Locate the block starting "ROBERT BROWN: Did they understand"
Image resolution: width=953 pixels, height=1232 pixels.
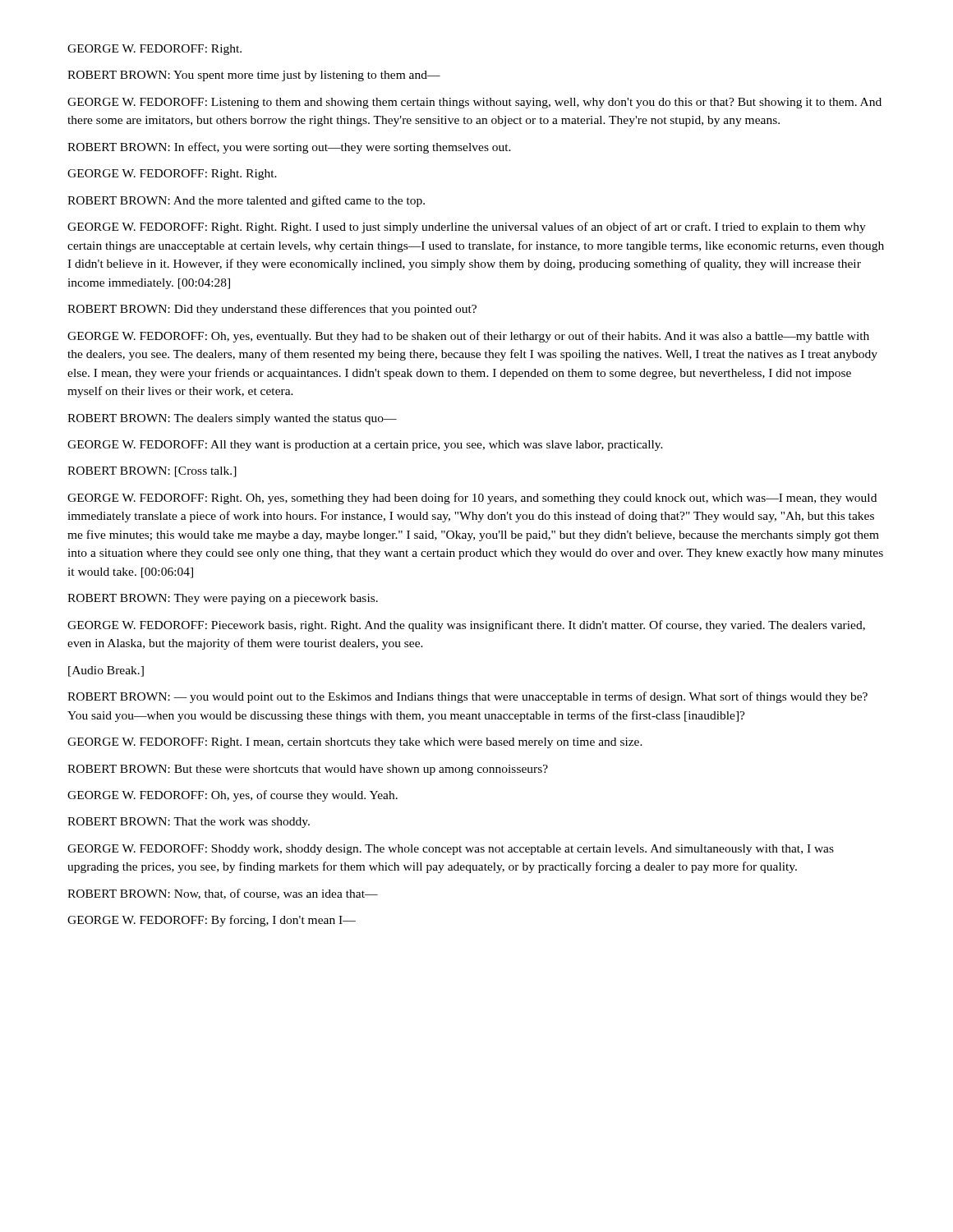[272, 309]
